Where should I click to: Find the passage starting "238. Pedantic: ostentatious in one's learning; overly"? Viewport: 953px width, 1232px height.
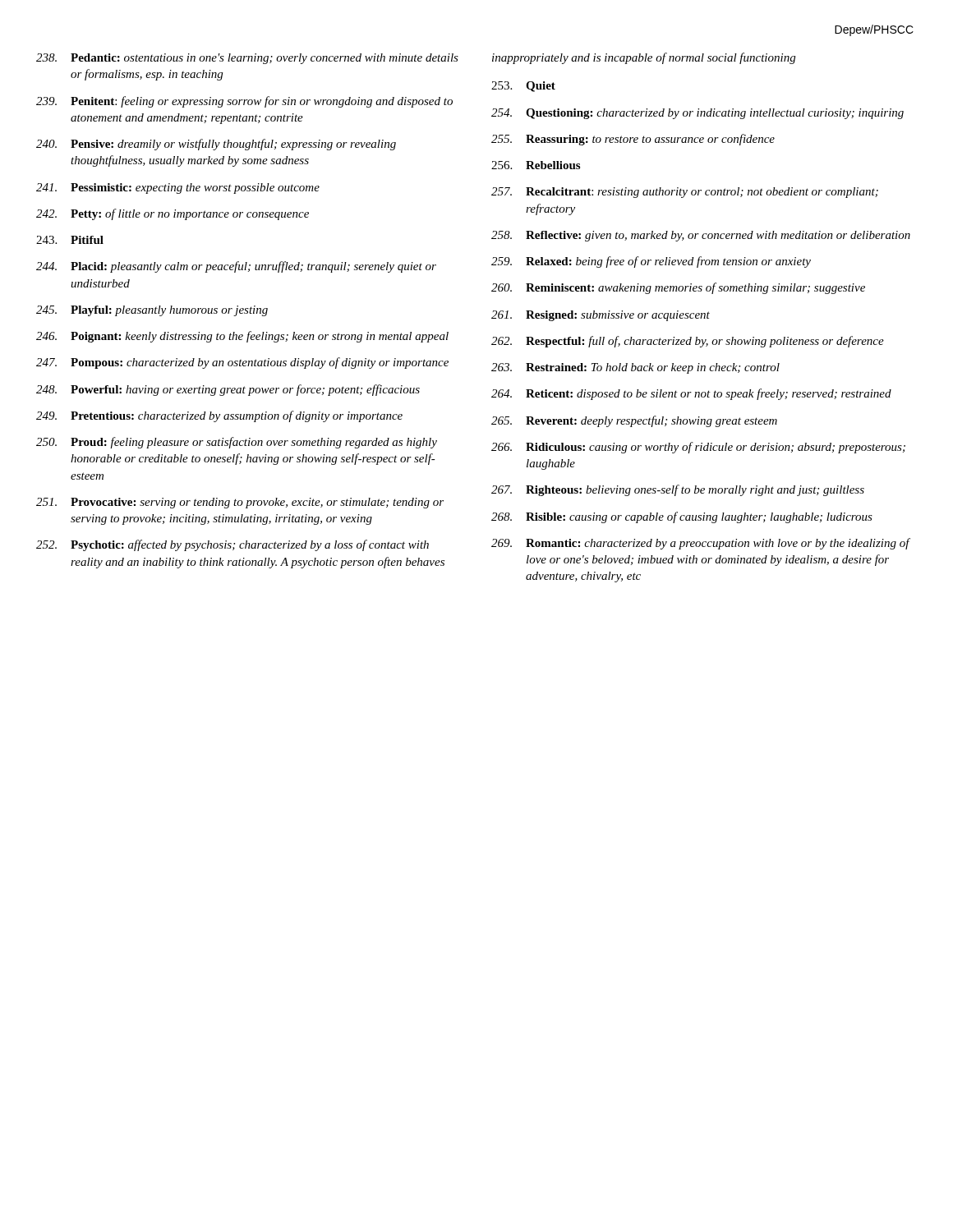(x=249, y=66)
